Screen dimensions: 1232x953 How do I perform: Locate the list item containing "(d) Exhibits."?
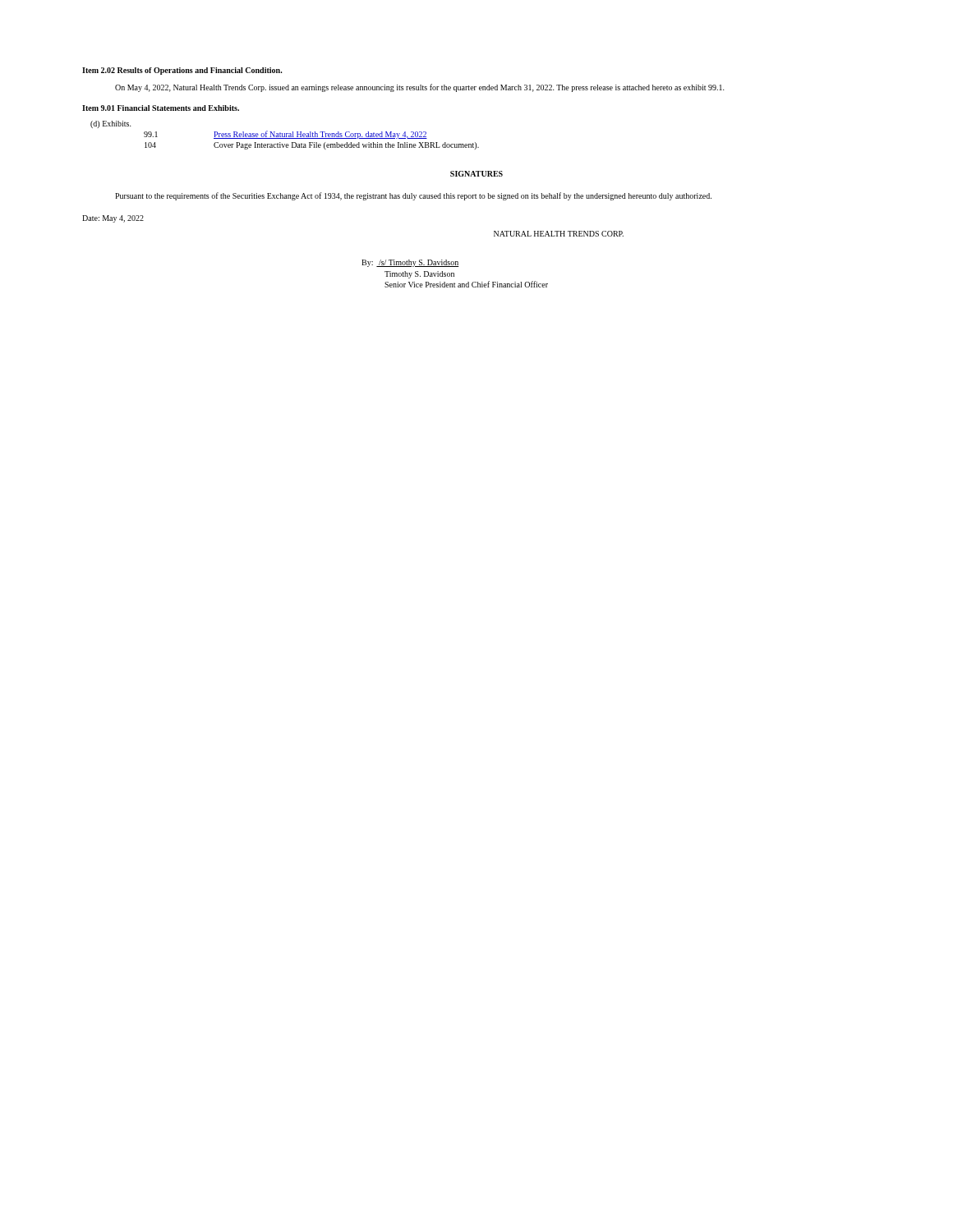(107, 124)
